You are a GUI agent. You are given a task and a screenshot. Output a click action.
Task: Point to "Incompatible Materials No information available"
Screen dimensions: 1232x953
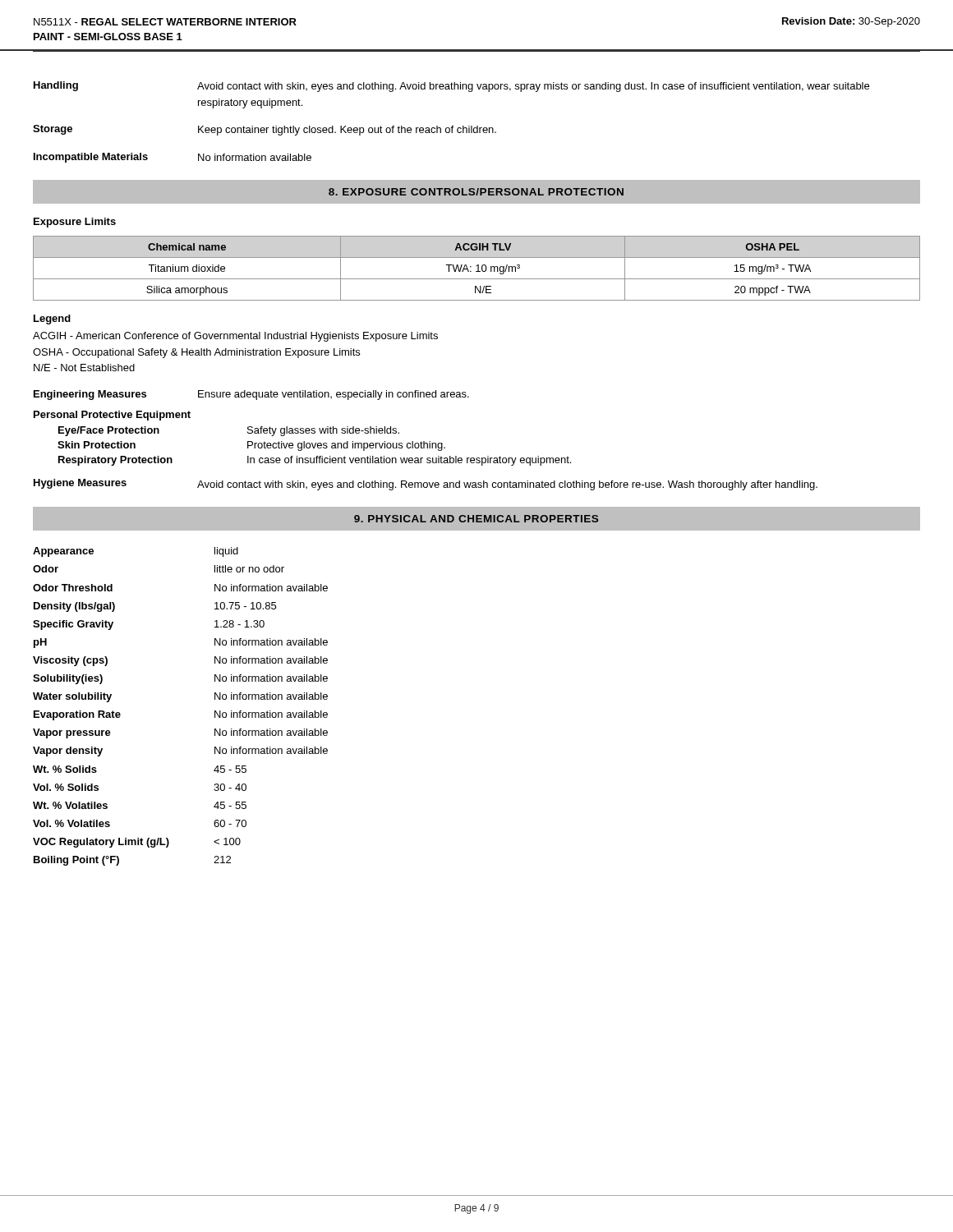point(91,157)
